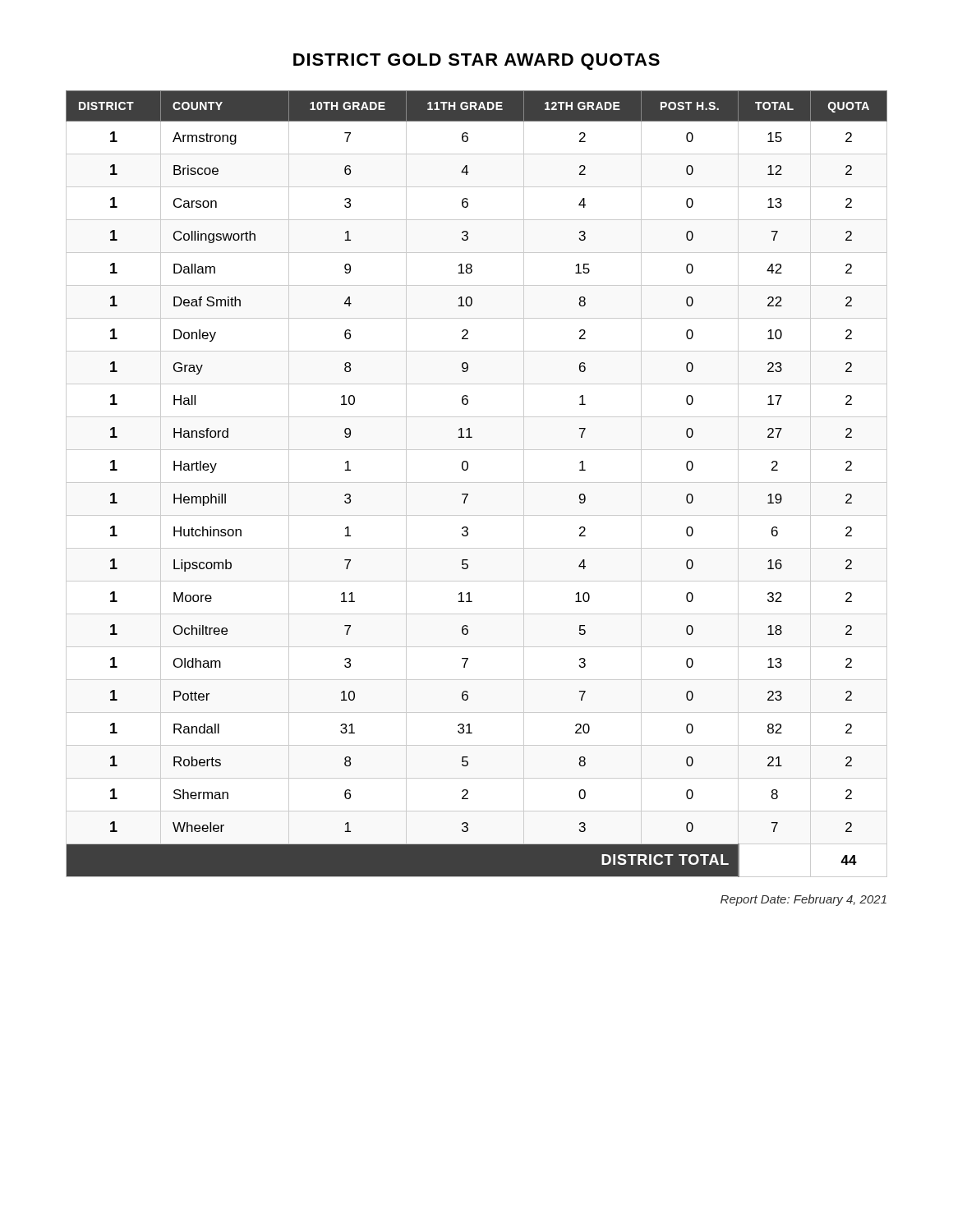Click the passage that begins "Report Date: February 4,"
Image resolution: width=953 pixels, height=1232 pixels.
804,899
